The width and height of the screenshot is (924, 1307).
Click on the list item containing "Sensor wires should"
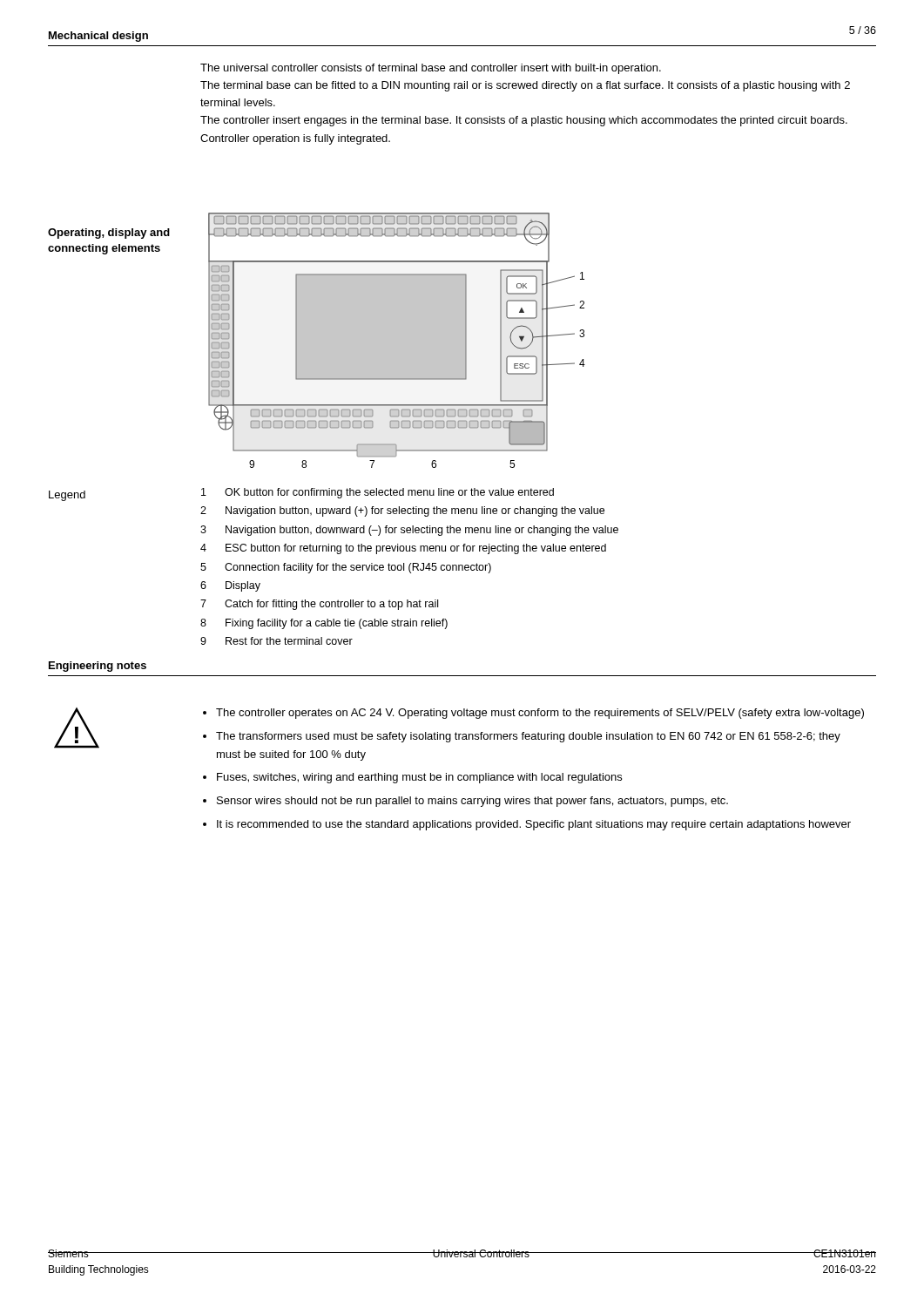(x=472, y=801)
